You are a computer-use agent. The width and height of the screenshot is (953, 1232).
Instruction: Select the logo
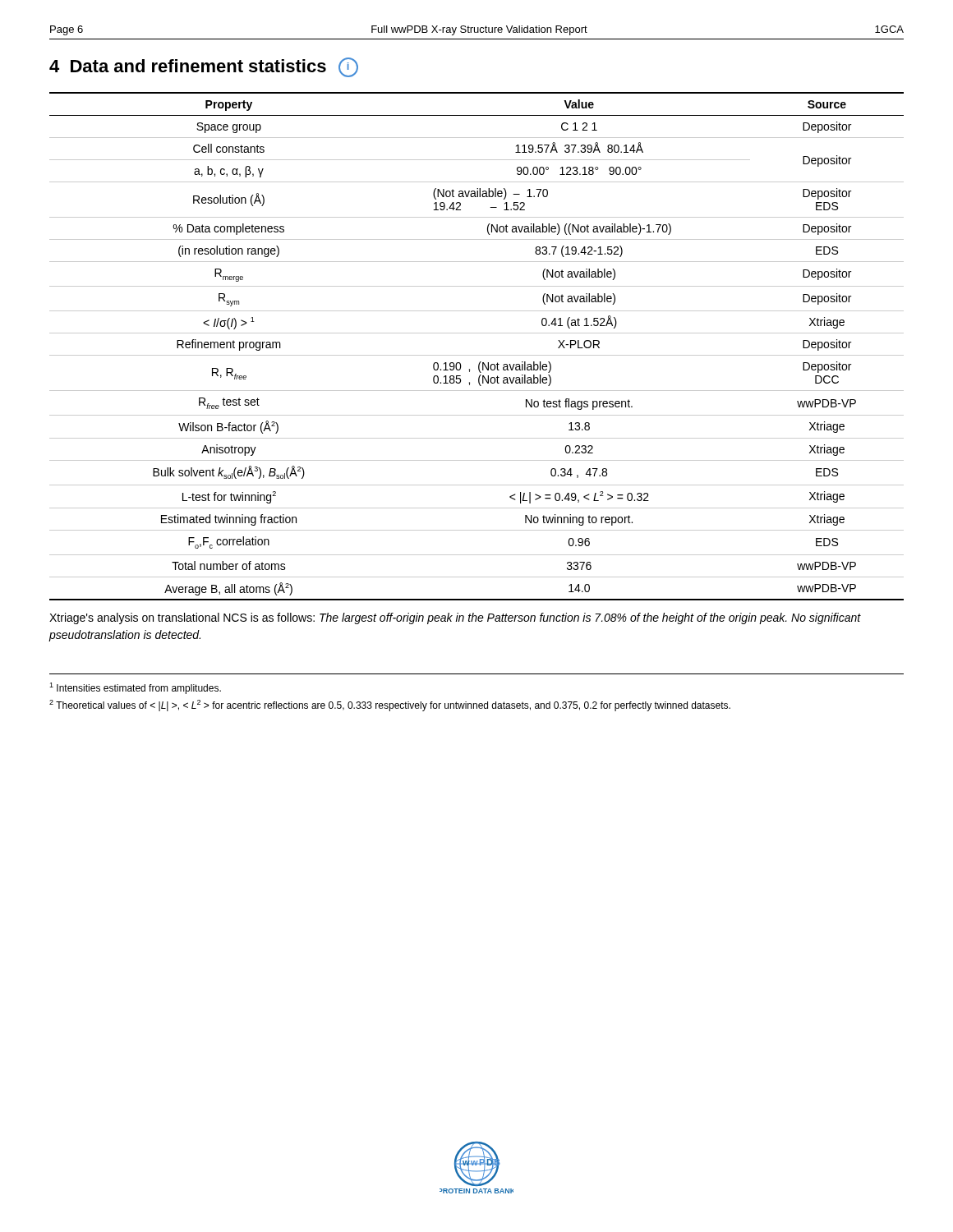[476, 1169]
